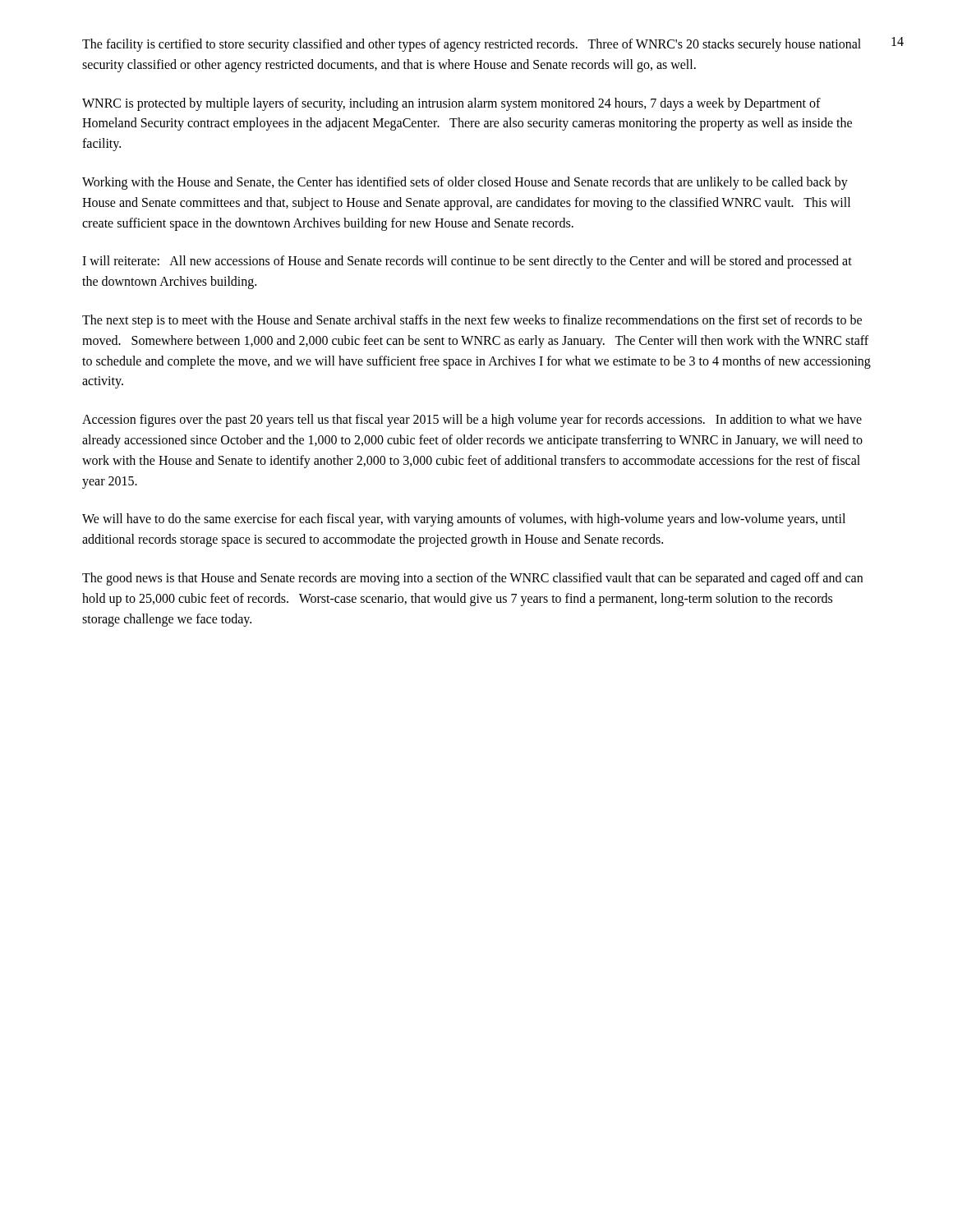Screen dimensions: 1232x953
Task: Locate the text block that reads "The good news is that House and"
Action: coord(473,598)
